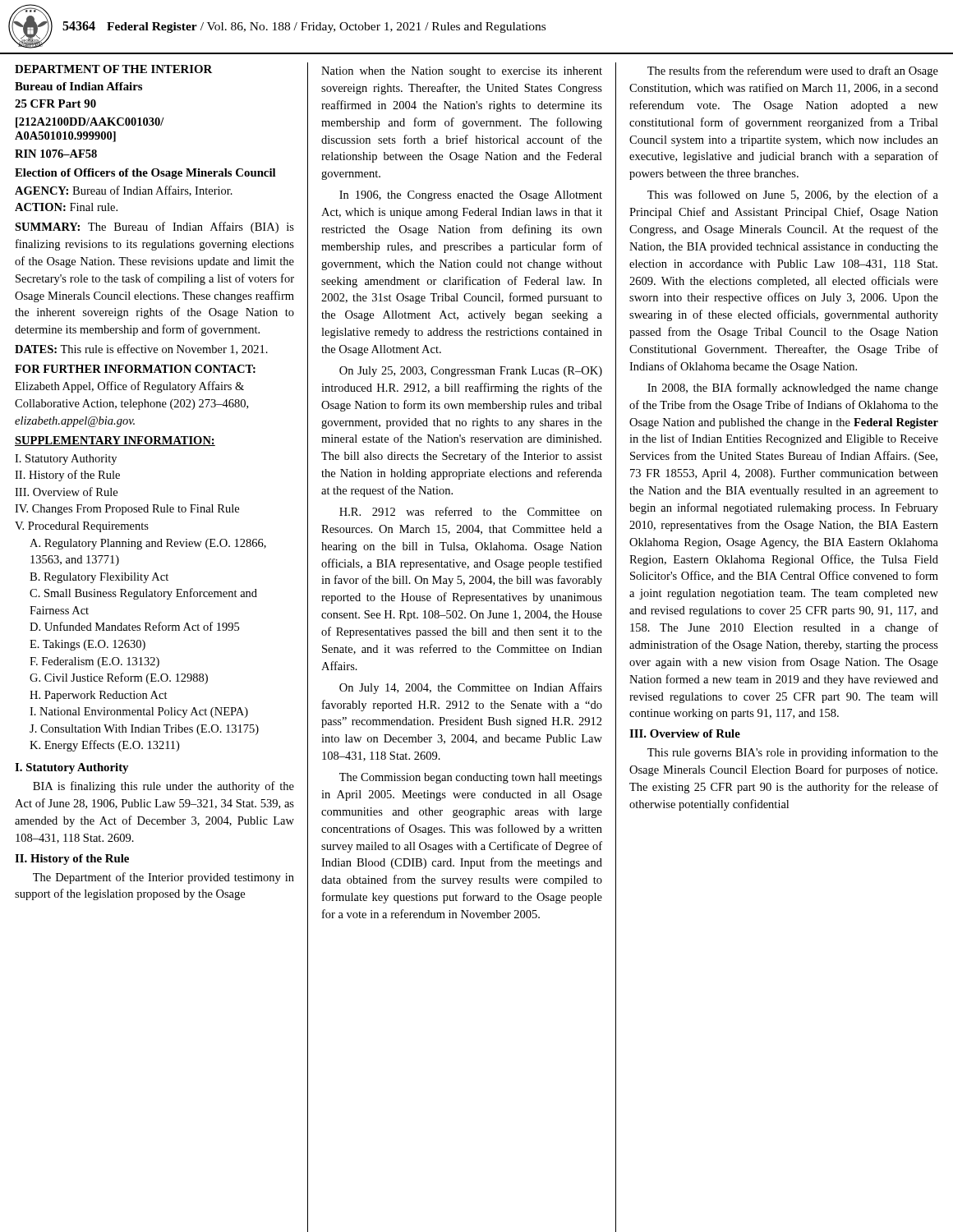
Task: Find the text that says "RIN 1076–AF58"
Action: pos(56,154)
